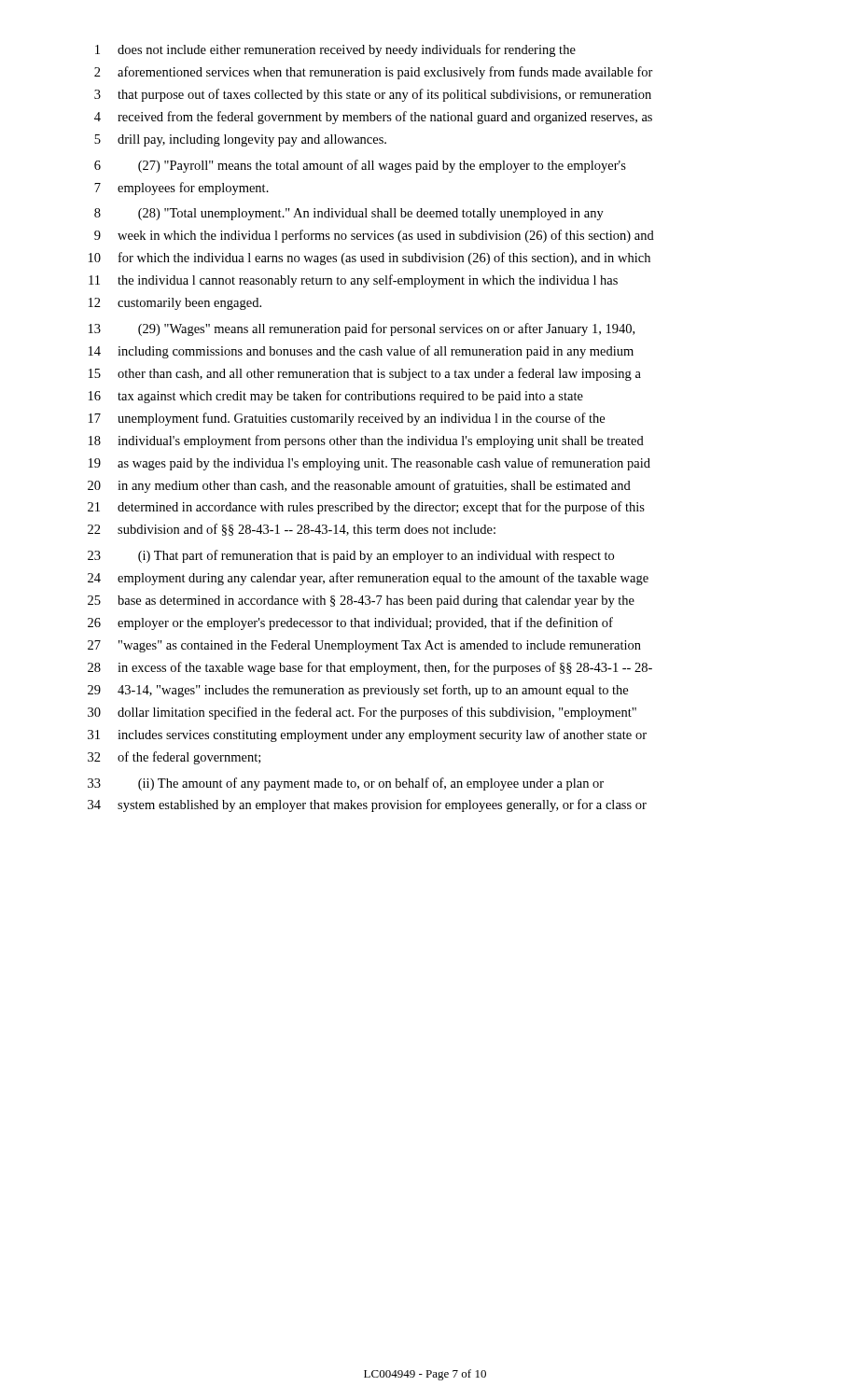Locate the region starting "33 (ii) The amount of any payment made"
This screenshot has width=850, height=1400.
pos(425,795)
